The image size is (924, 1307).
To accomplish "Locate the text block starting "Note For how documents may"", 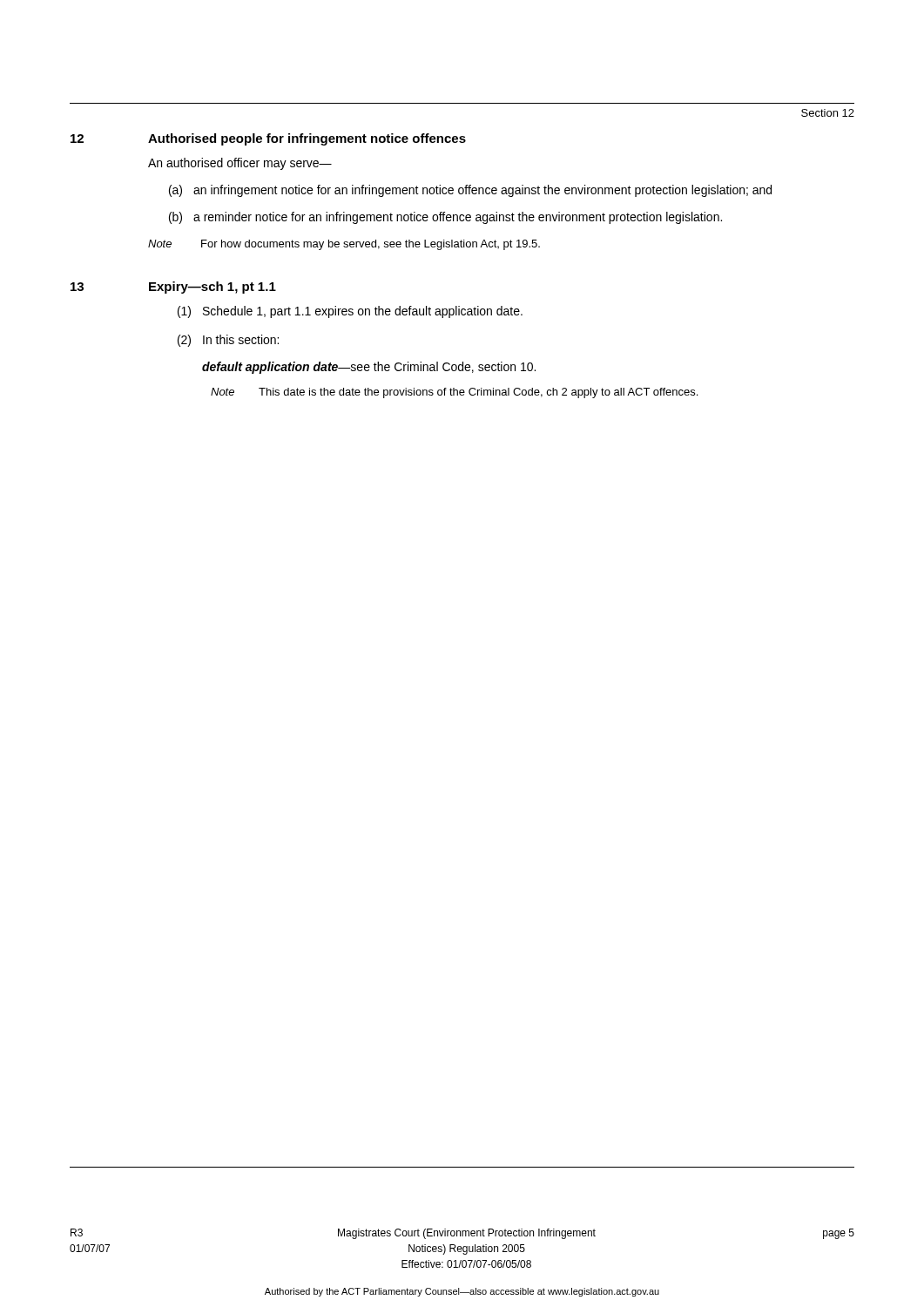I will pyautogui.click(x=501, y=244).
